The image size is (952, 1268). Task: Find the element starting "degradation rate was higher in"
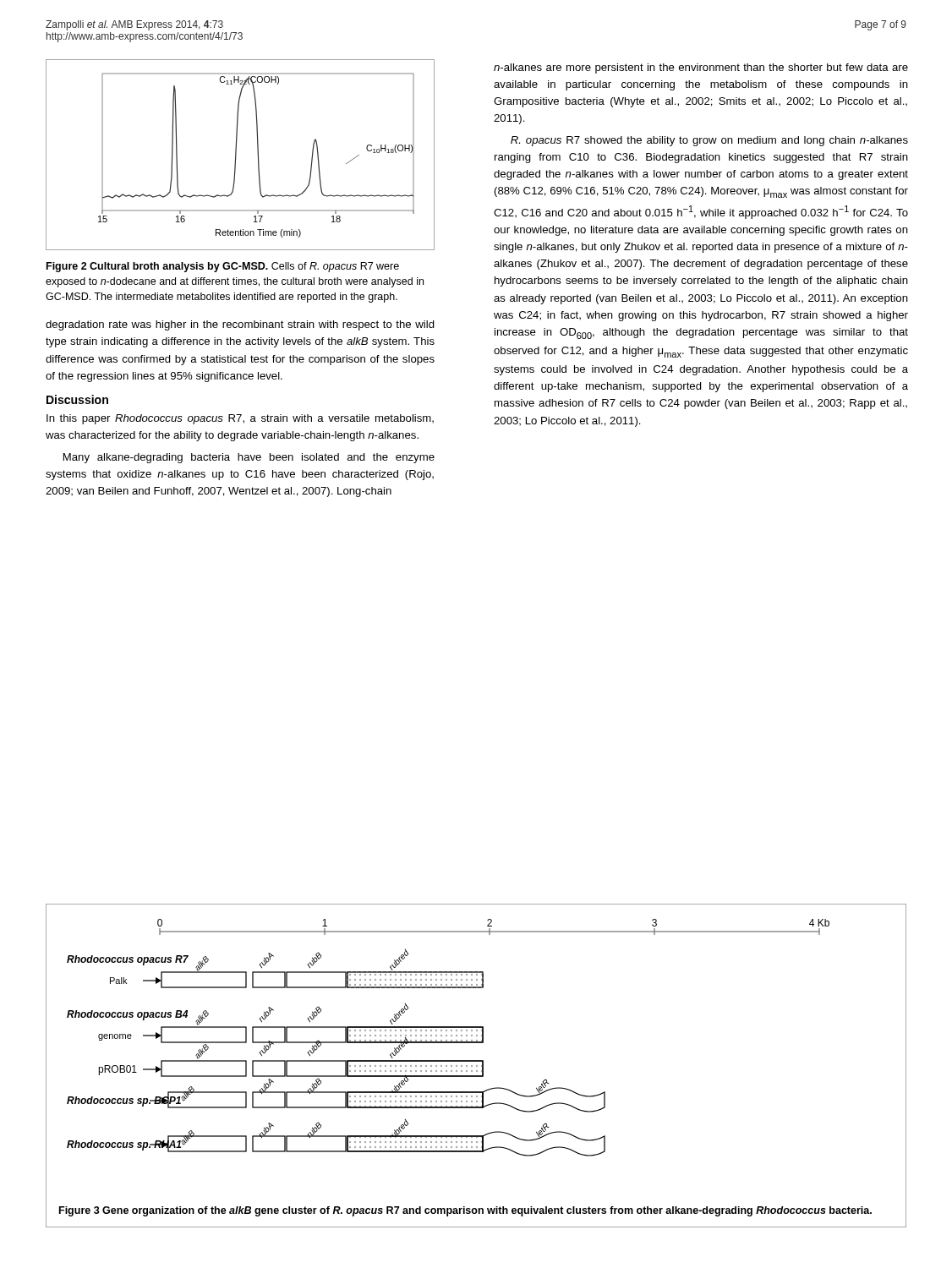(x=240, y=350)
